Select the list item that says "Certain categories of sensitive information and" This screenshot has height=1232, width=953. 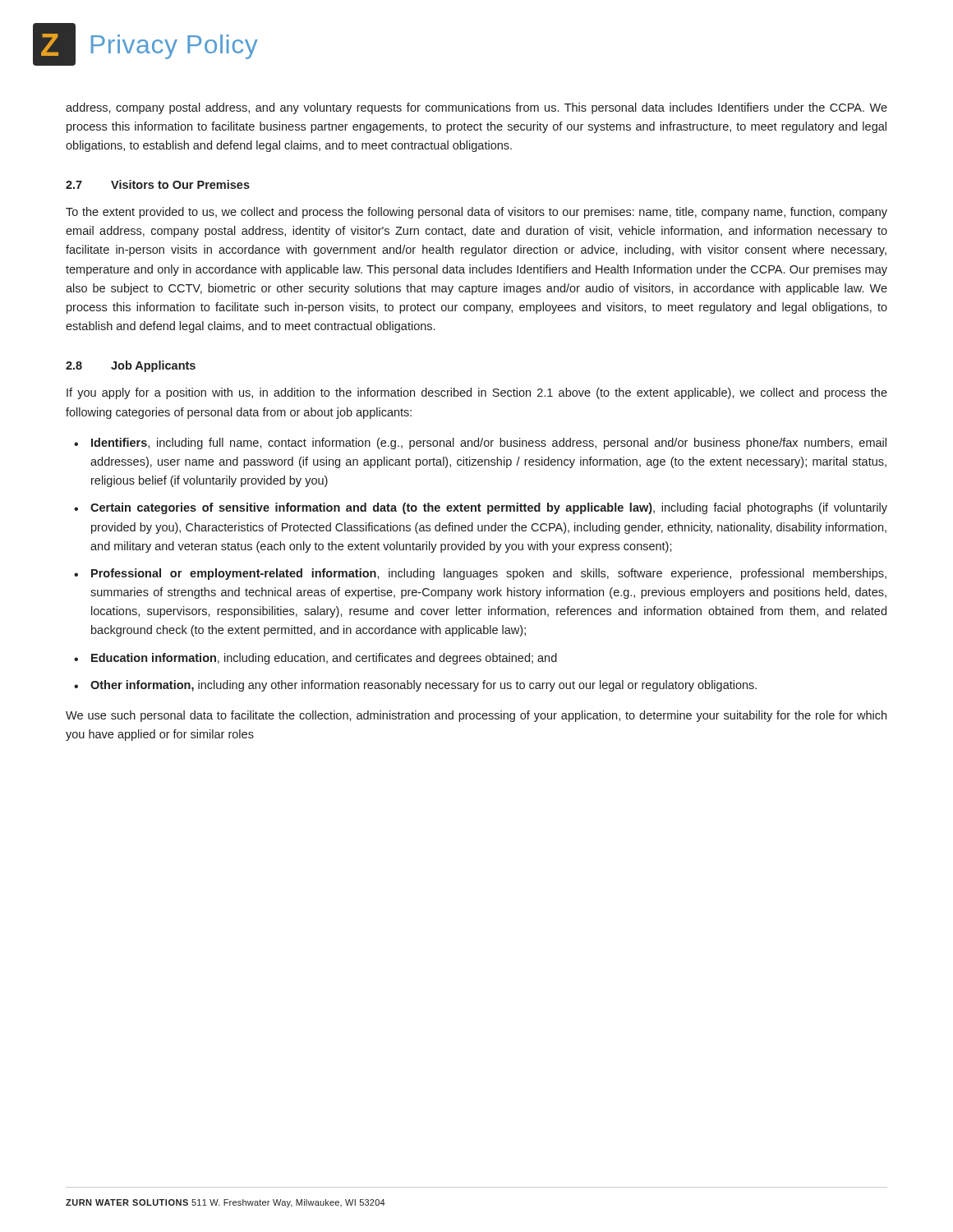[x=489, y=527]
